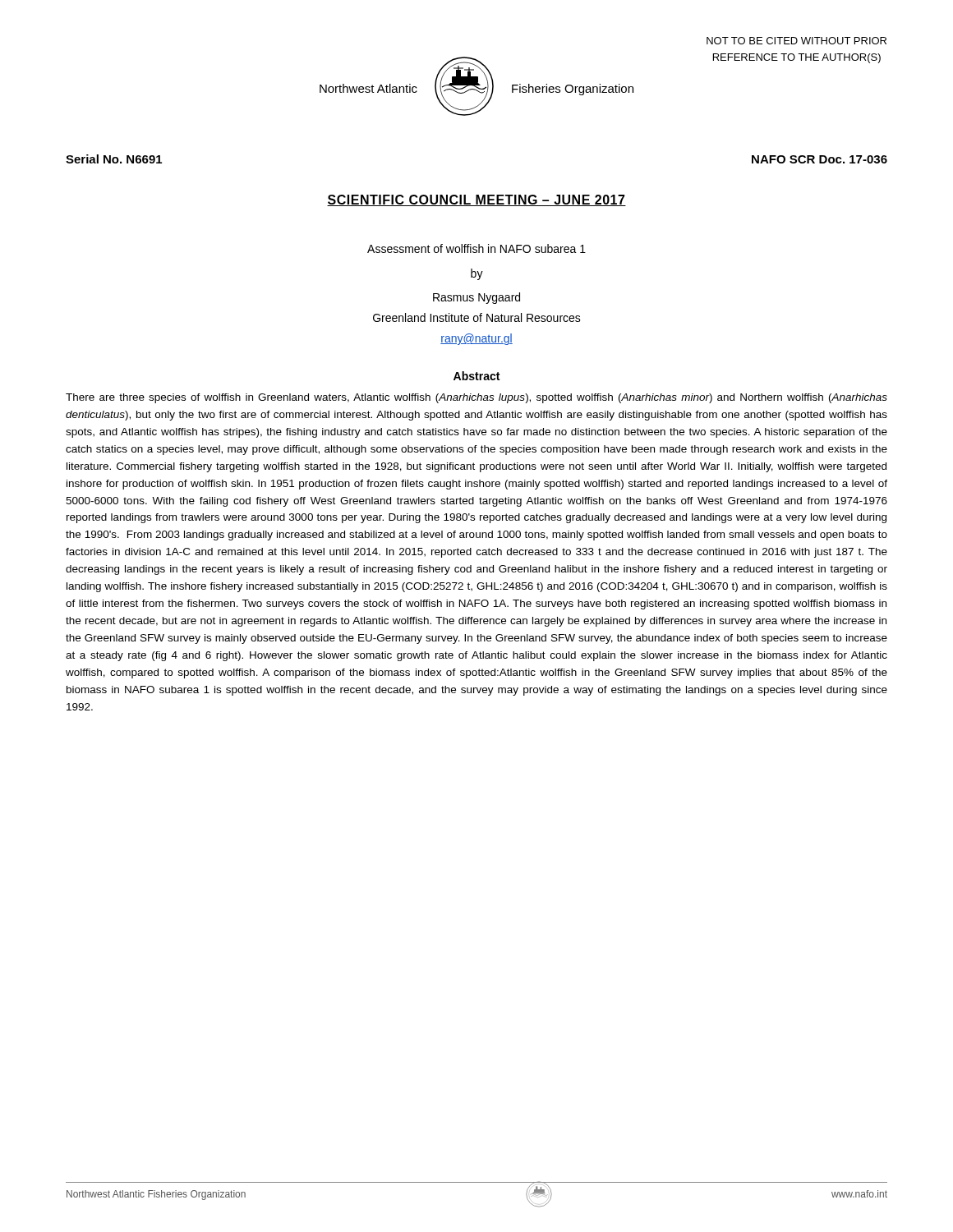Point to the text starting "Serial No. N6691"
953x1232 pixels.
coord(114,159)
